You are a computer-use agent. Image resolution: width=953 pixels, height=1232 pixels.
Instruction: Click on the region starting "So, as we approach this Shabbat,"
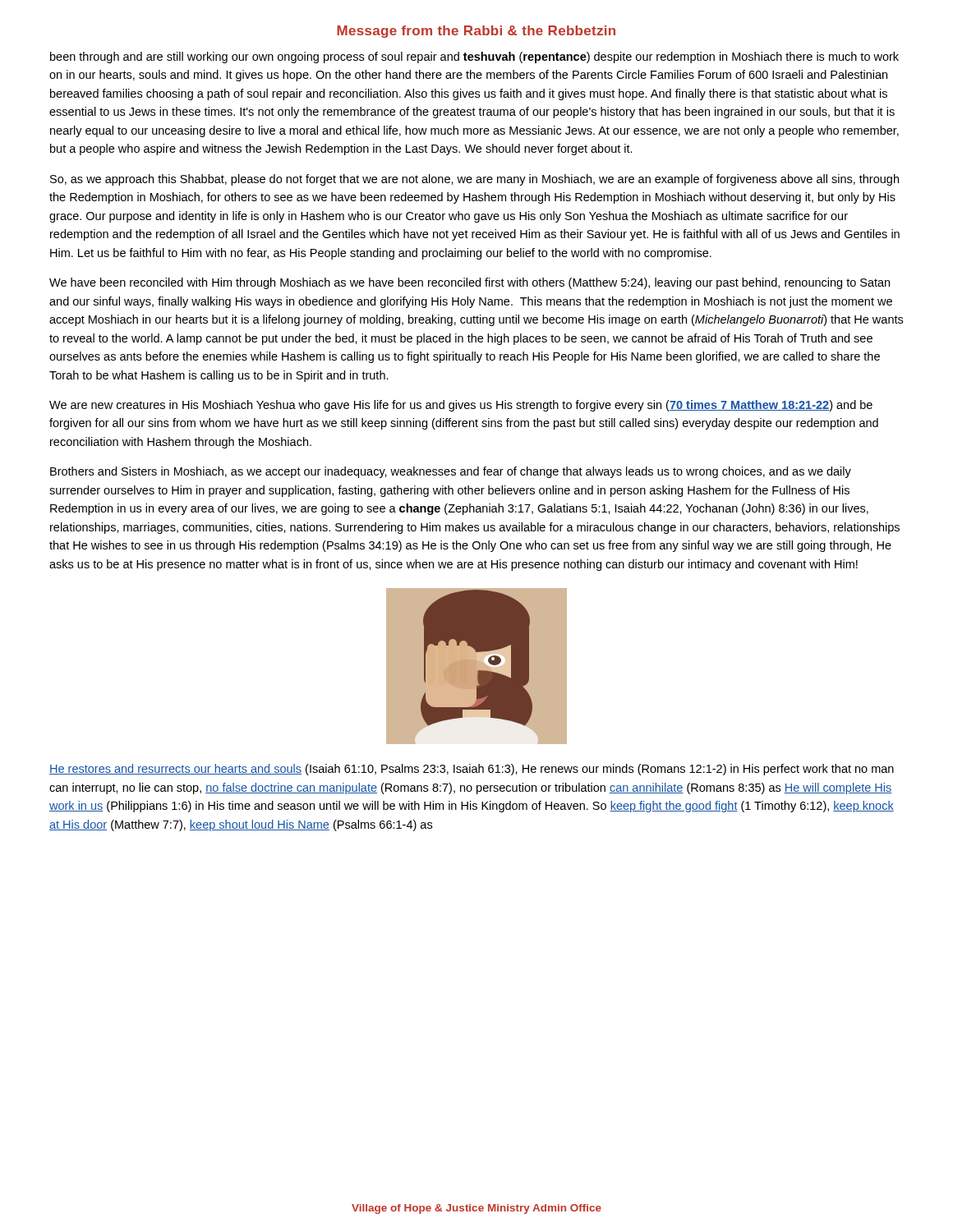[475, 216]
